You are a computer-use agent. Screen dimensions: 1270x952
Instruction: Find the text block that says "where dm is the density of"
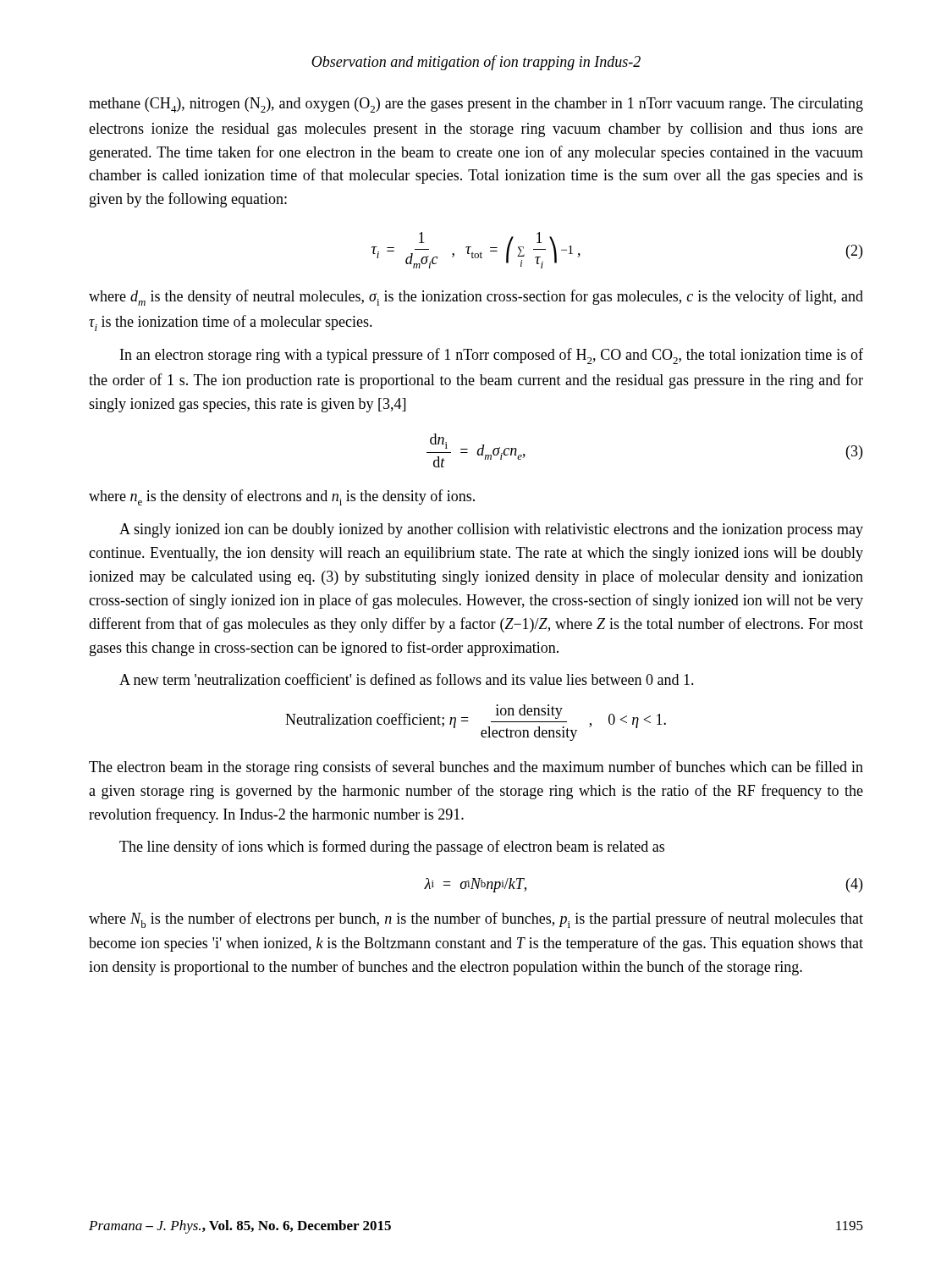pos(476,310)
